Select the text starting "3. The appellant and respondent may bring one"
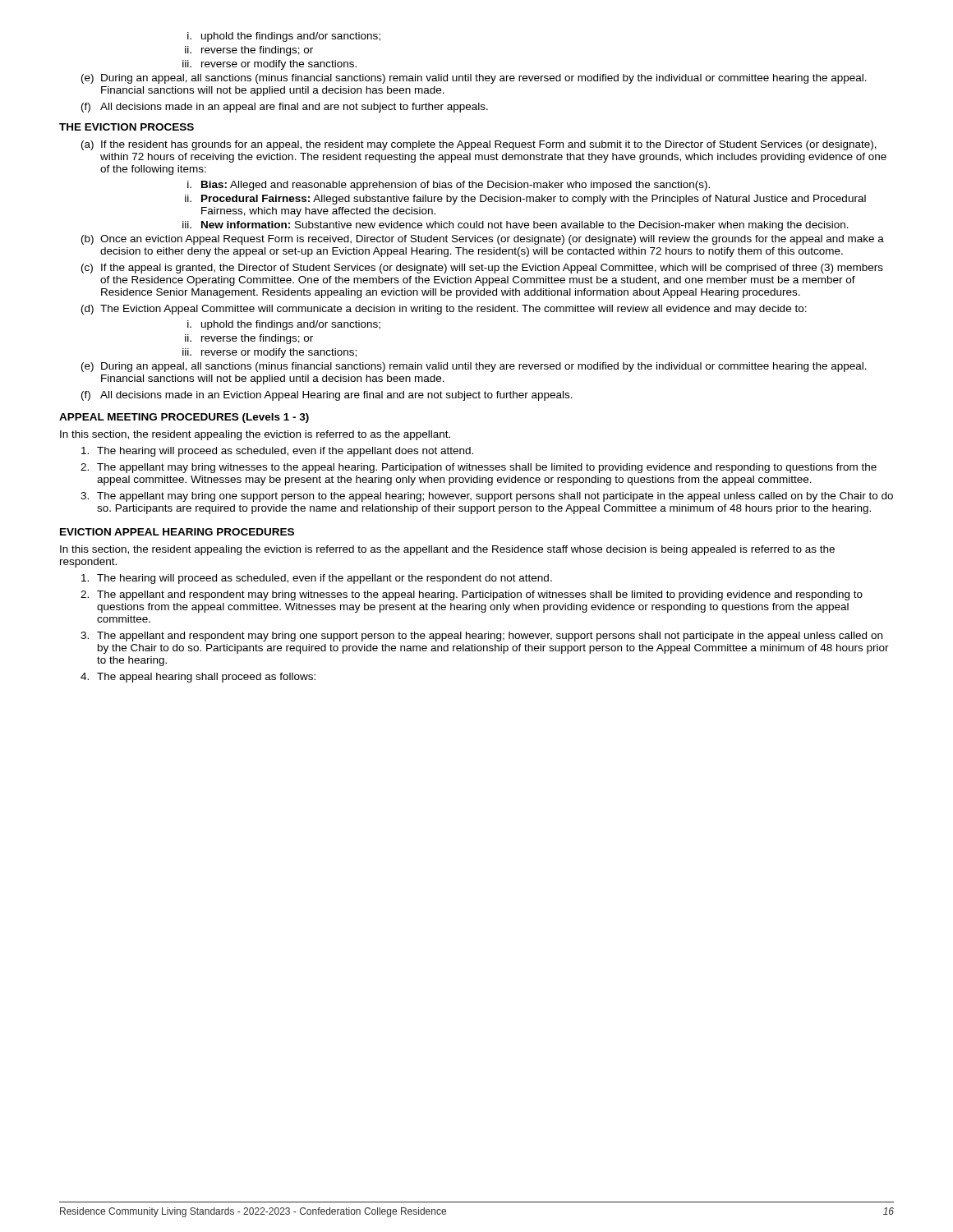This screenshot has height=1232, width=953. coord(487,648)
